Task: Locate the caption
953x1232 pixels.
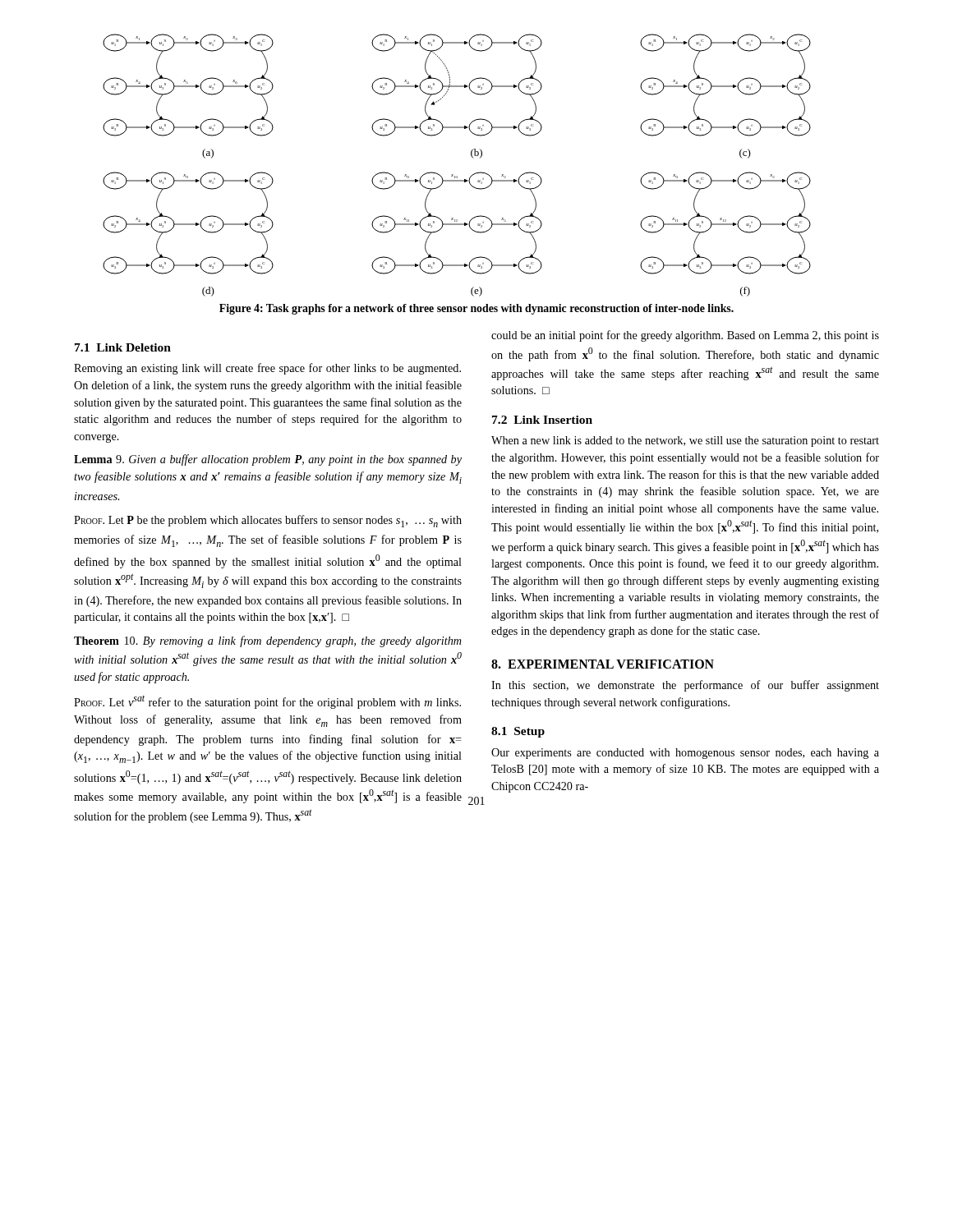Action: 476,308
